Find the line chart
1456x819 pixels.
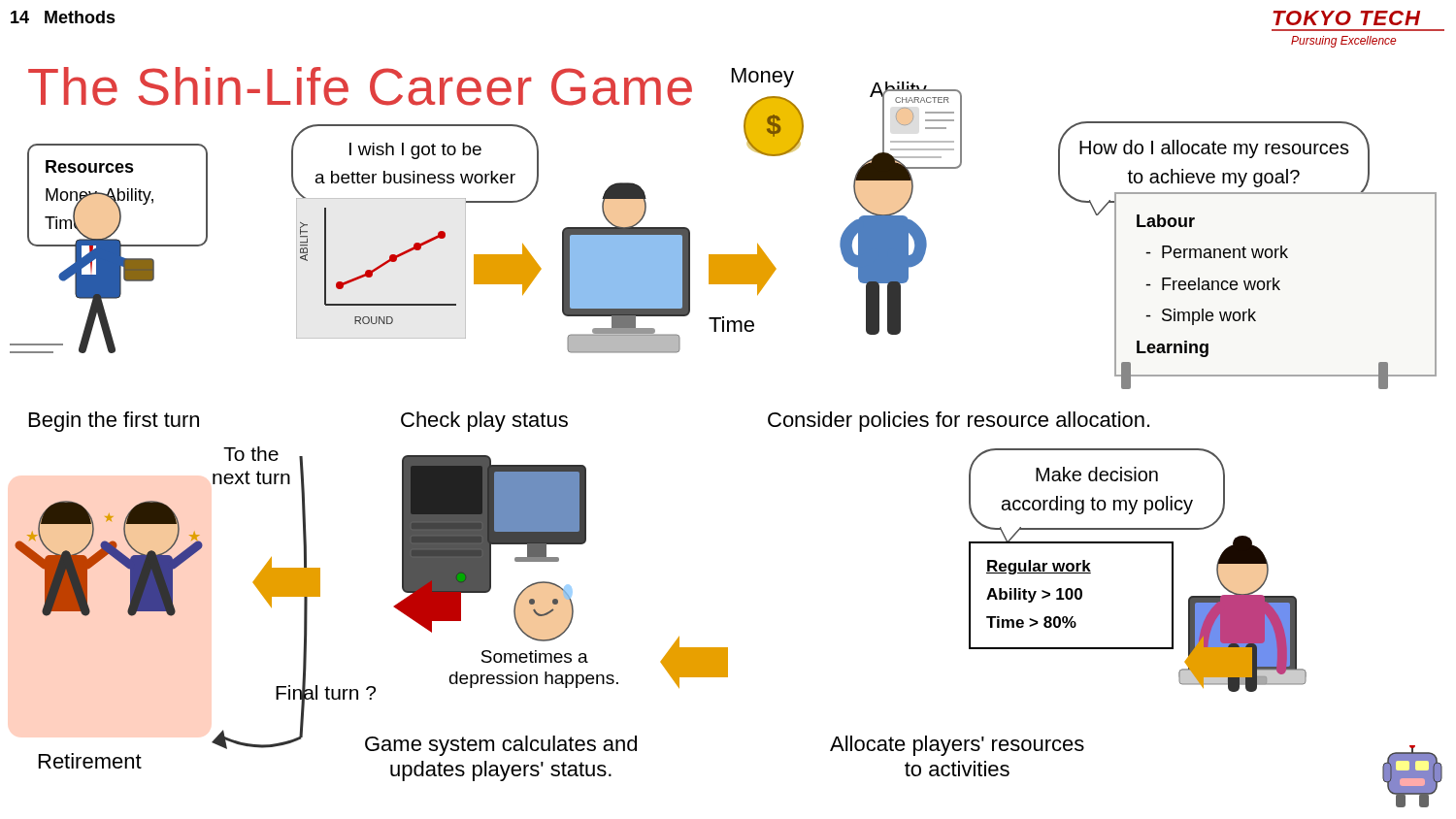pos(381,268)
